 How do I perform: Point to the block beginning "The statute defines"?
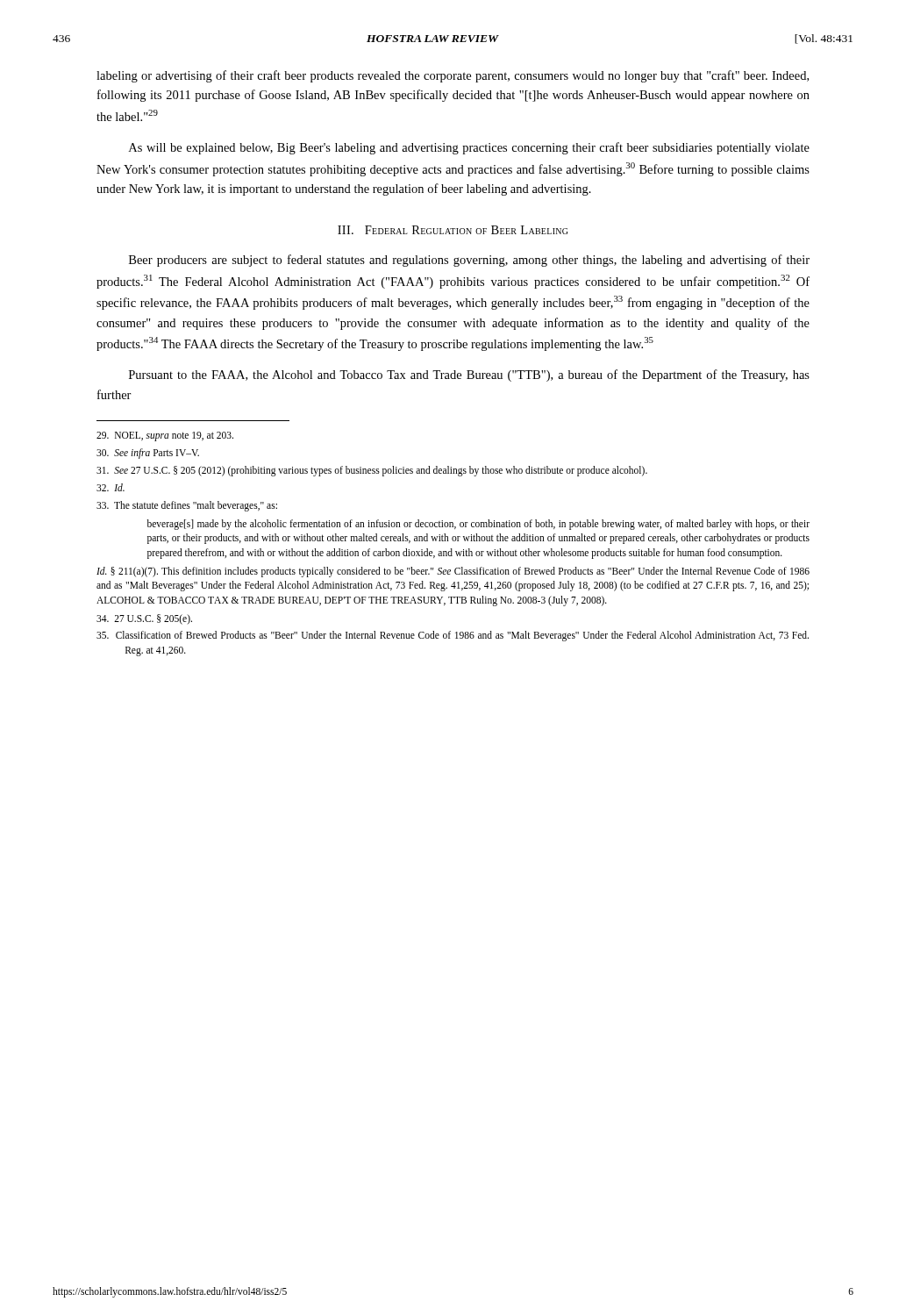(x=187, y=505)
